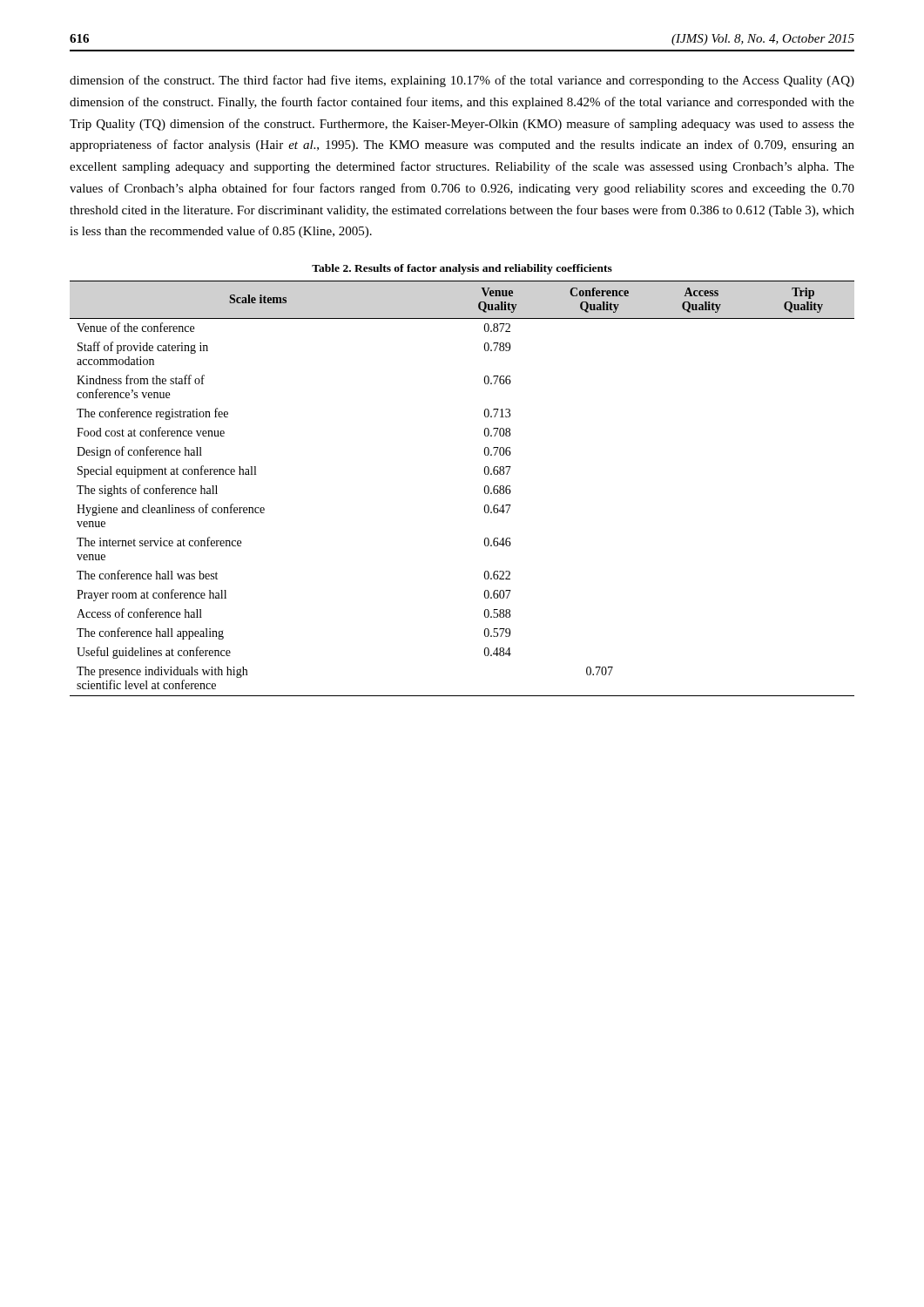Locate the text block containing "dimension of the construct. The third"
The height and width of the screenshot is (1307, 924).
pos(462,156)
